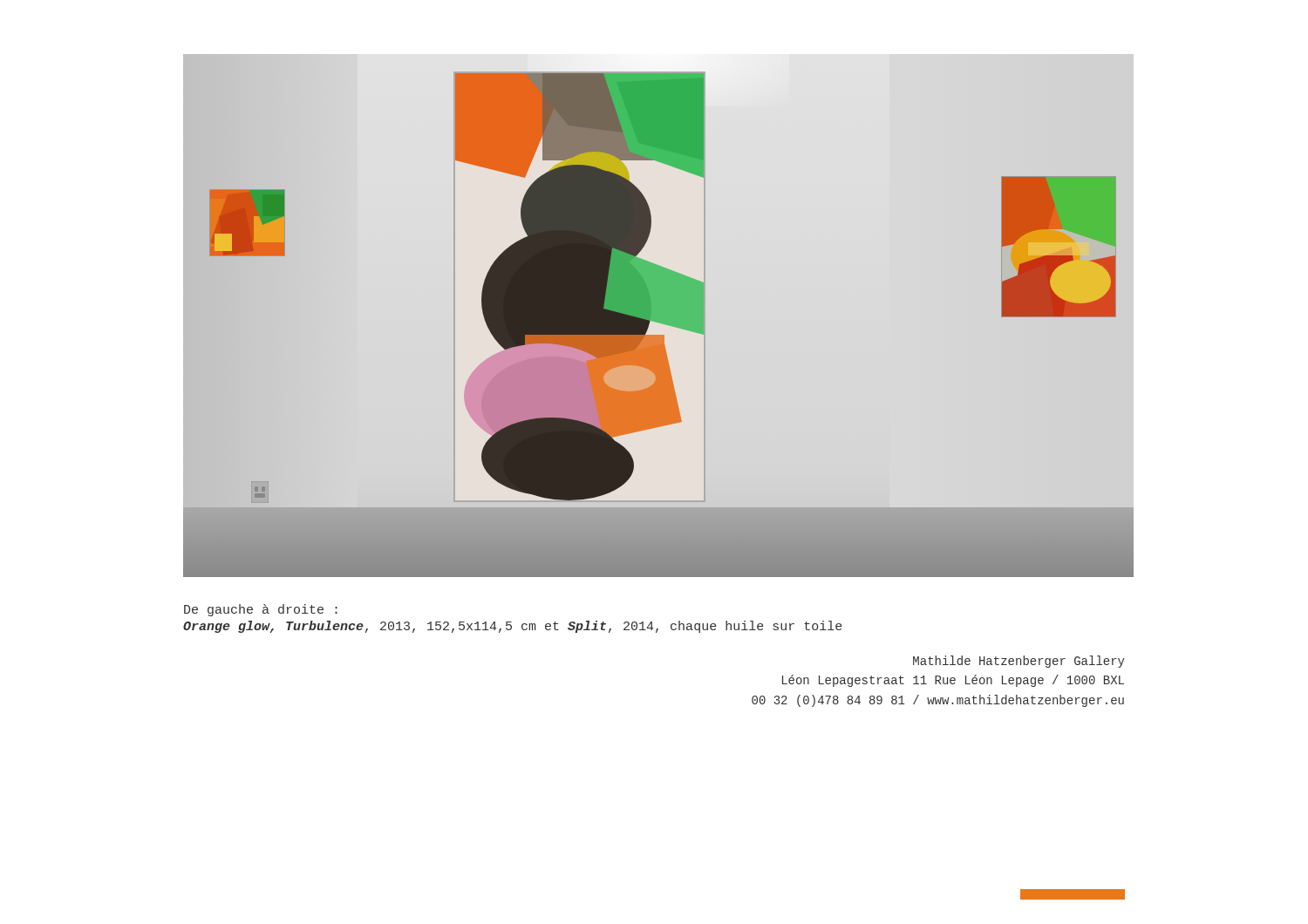
Task: Select the block starting "Mathilde Hatzenberger Gallery Léon"
Action: pos(938,681)
